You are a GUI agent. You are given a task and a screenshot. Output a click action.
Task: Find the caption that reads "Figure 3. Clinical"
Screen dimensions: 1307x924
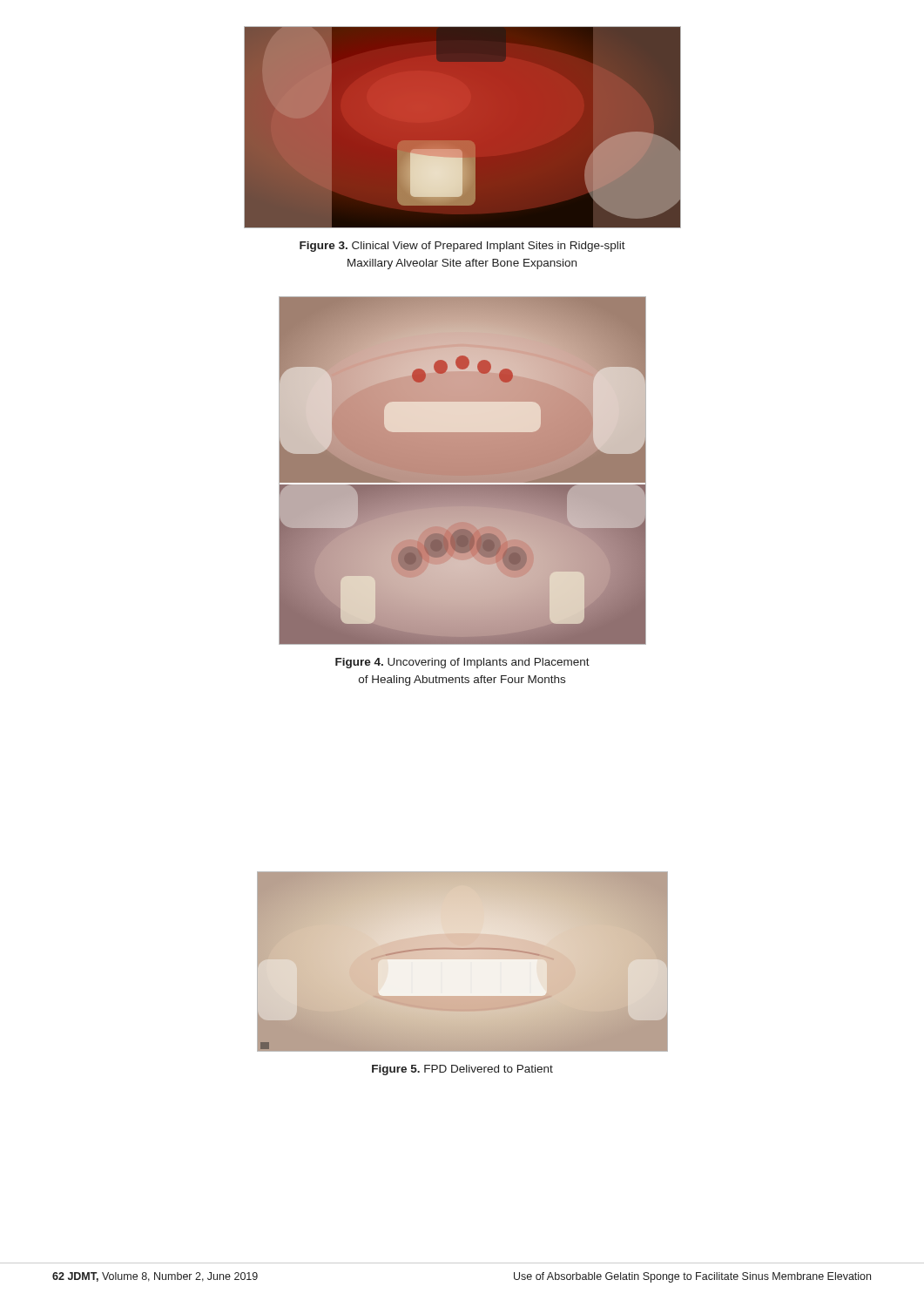pyautogui.click(x=462, y=254)
